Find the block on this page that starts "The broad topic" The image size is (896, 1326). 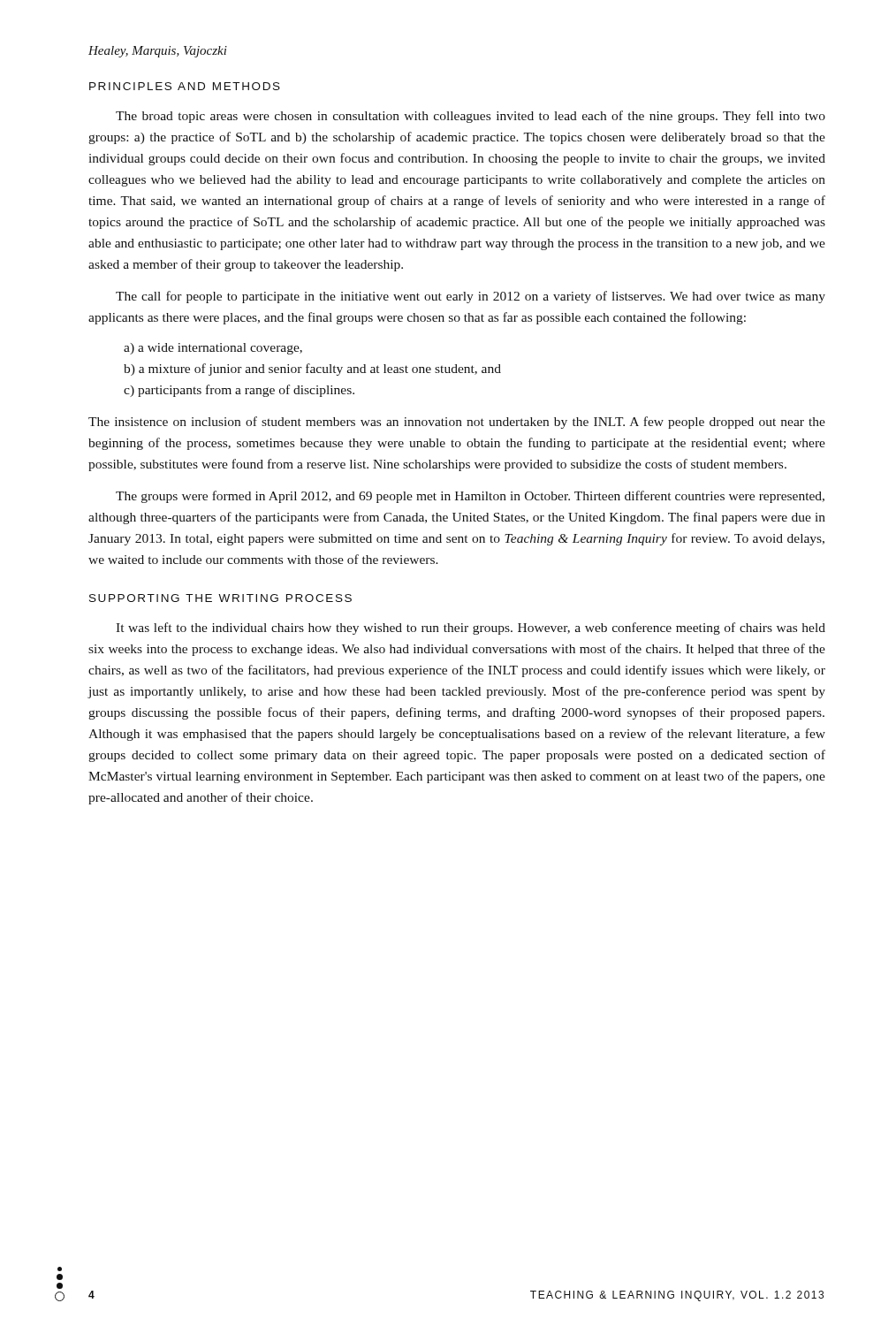457,190
